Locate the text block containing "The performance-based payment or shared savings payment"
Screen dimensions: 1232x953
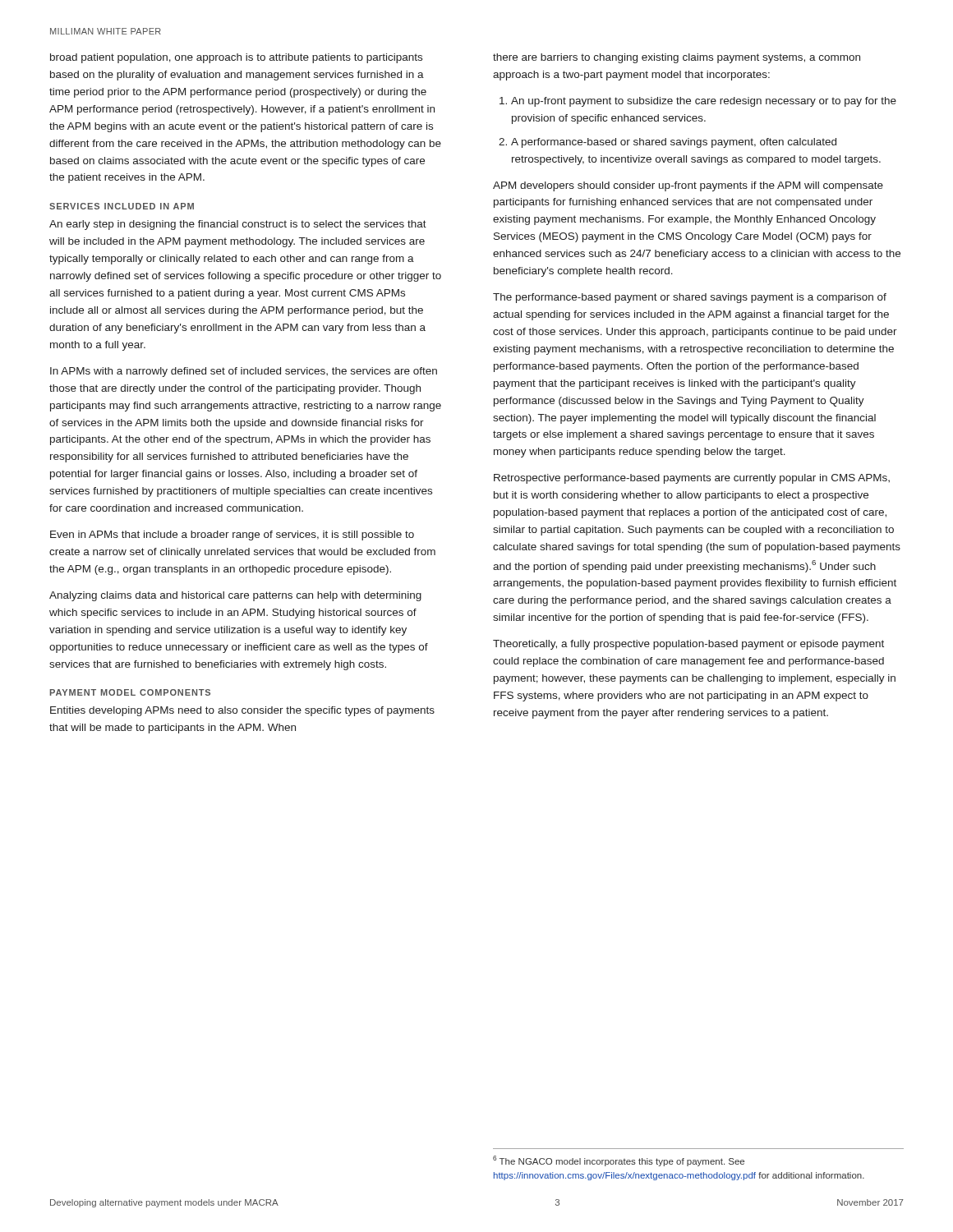[698, 375]
